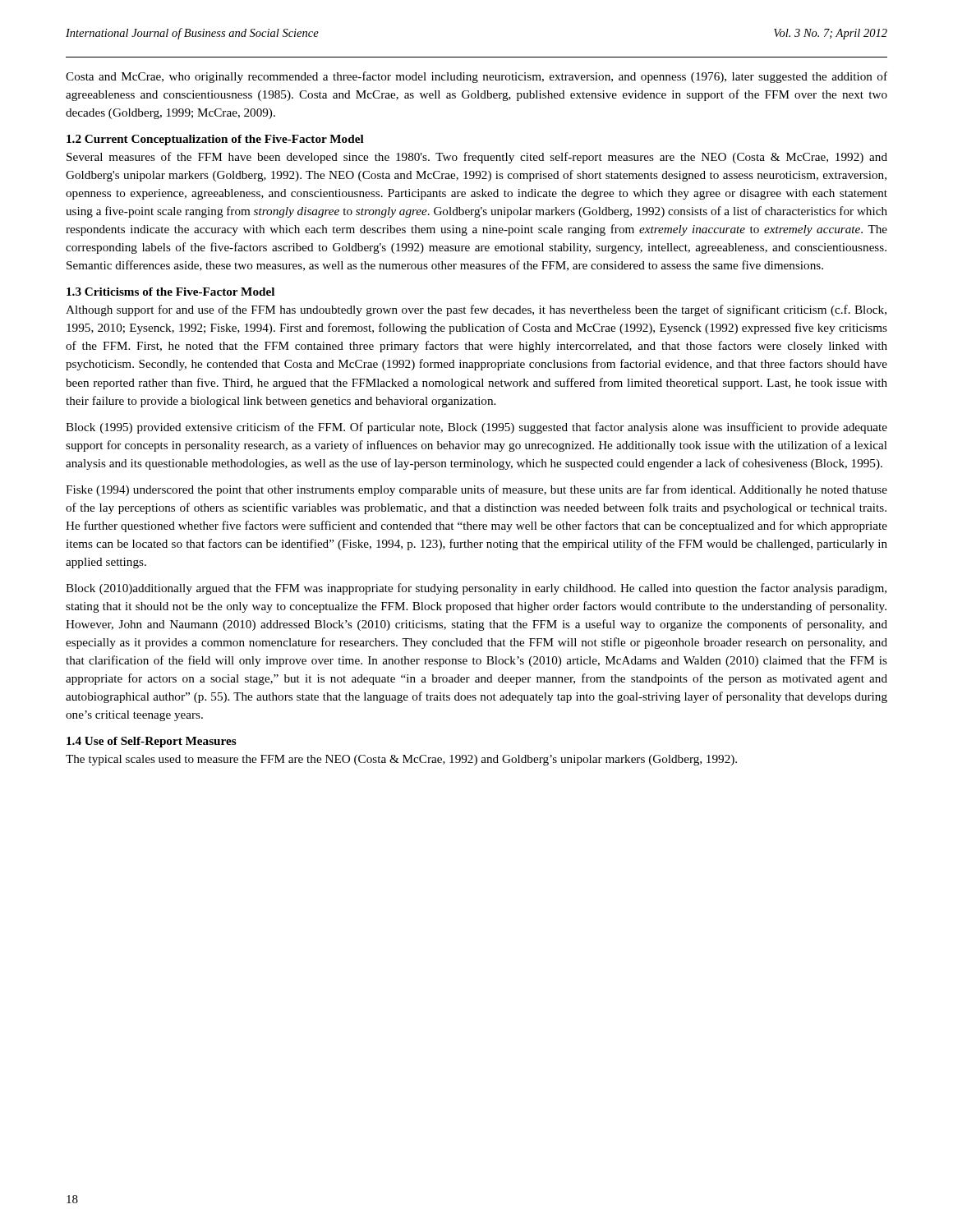Where is the passage that starts "Fiske (1994) underscored"?
Image resolution: width=953 pixels, height=1232 pixels.
(x=476, y=525)
